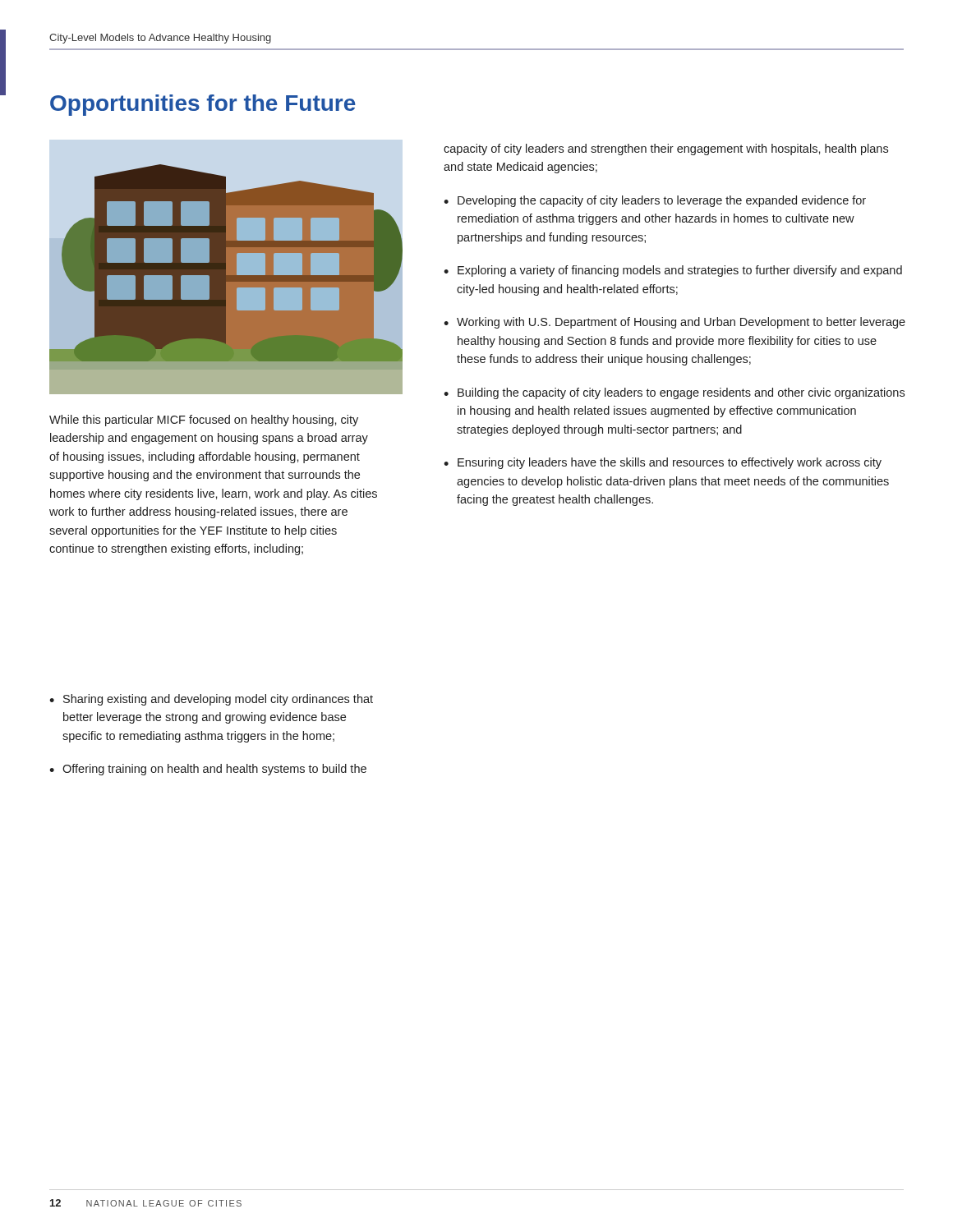Screen dimensions: 1232x953
Task: Click on the list item that reads "• Offering training on health and health systems"
Action: point(214,770)
